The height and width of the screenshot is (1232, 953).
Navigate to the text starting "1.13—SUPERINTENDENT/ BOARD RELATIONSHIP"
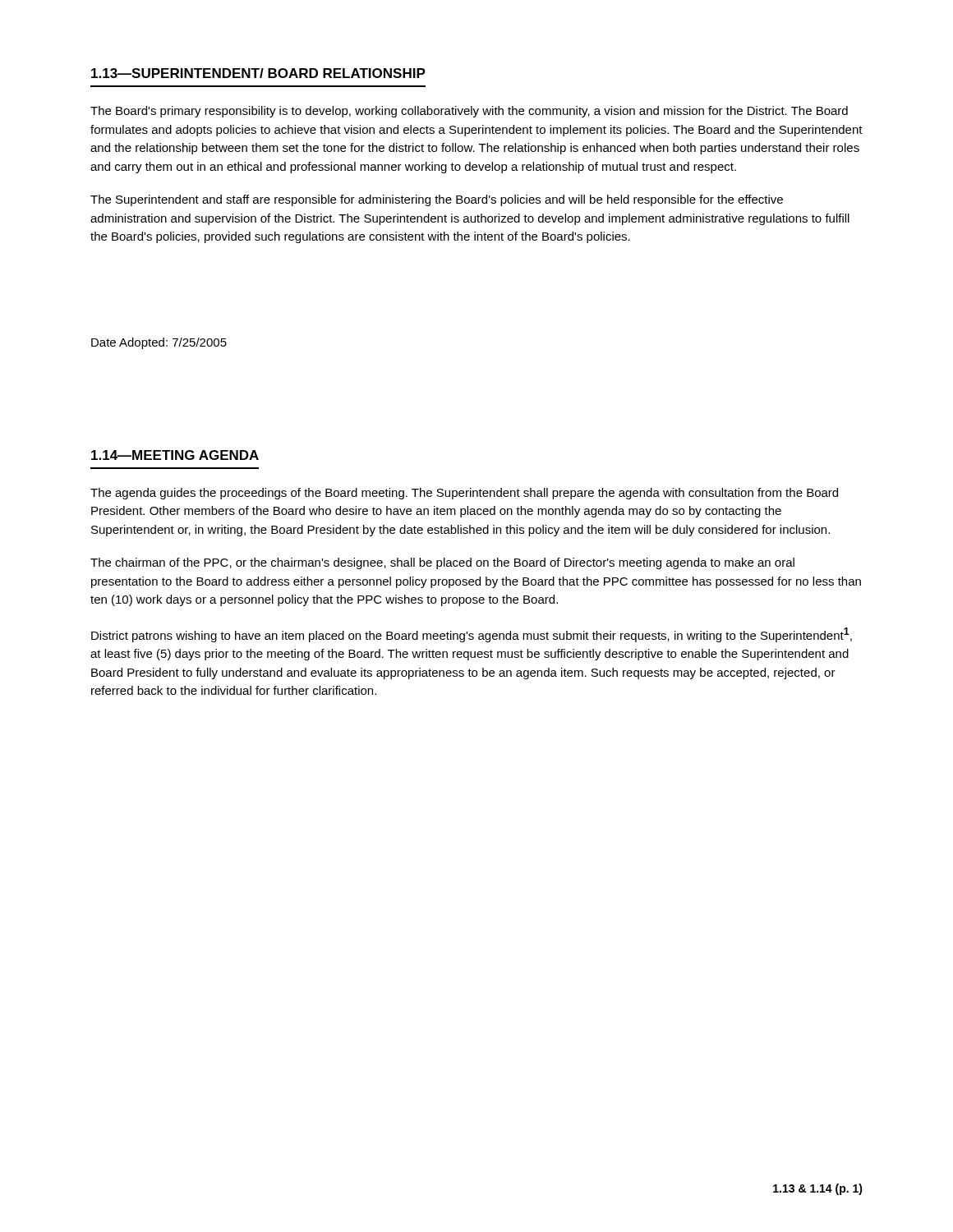click(x=258, y=73)
